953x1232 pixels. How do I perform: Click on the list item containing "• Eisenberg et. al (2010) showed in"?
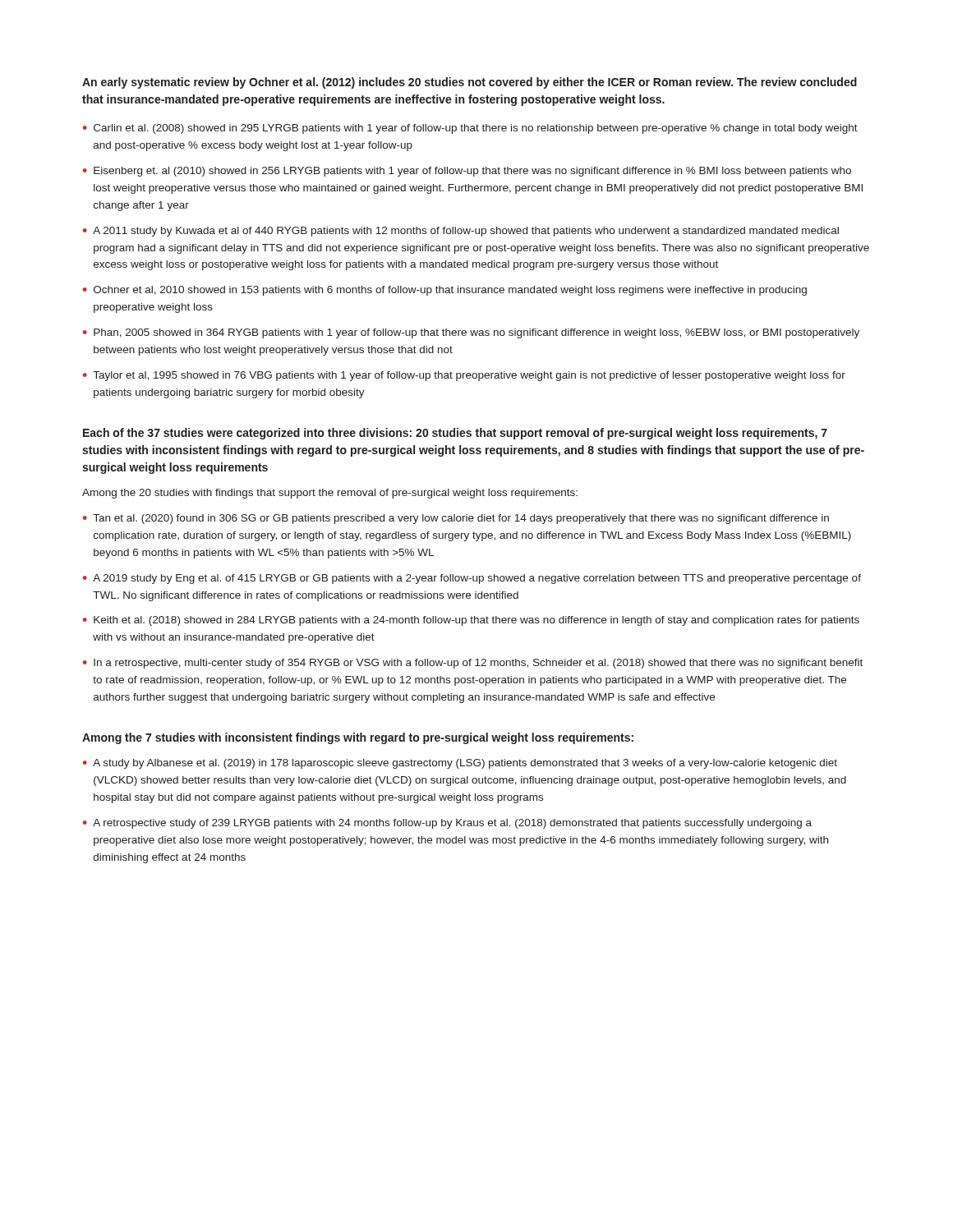click(476, 188)
